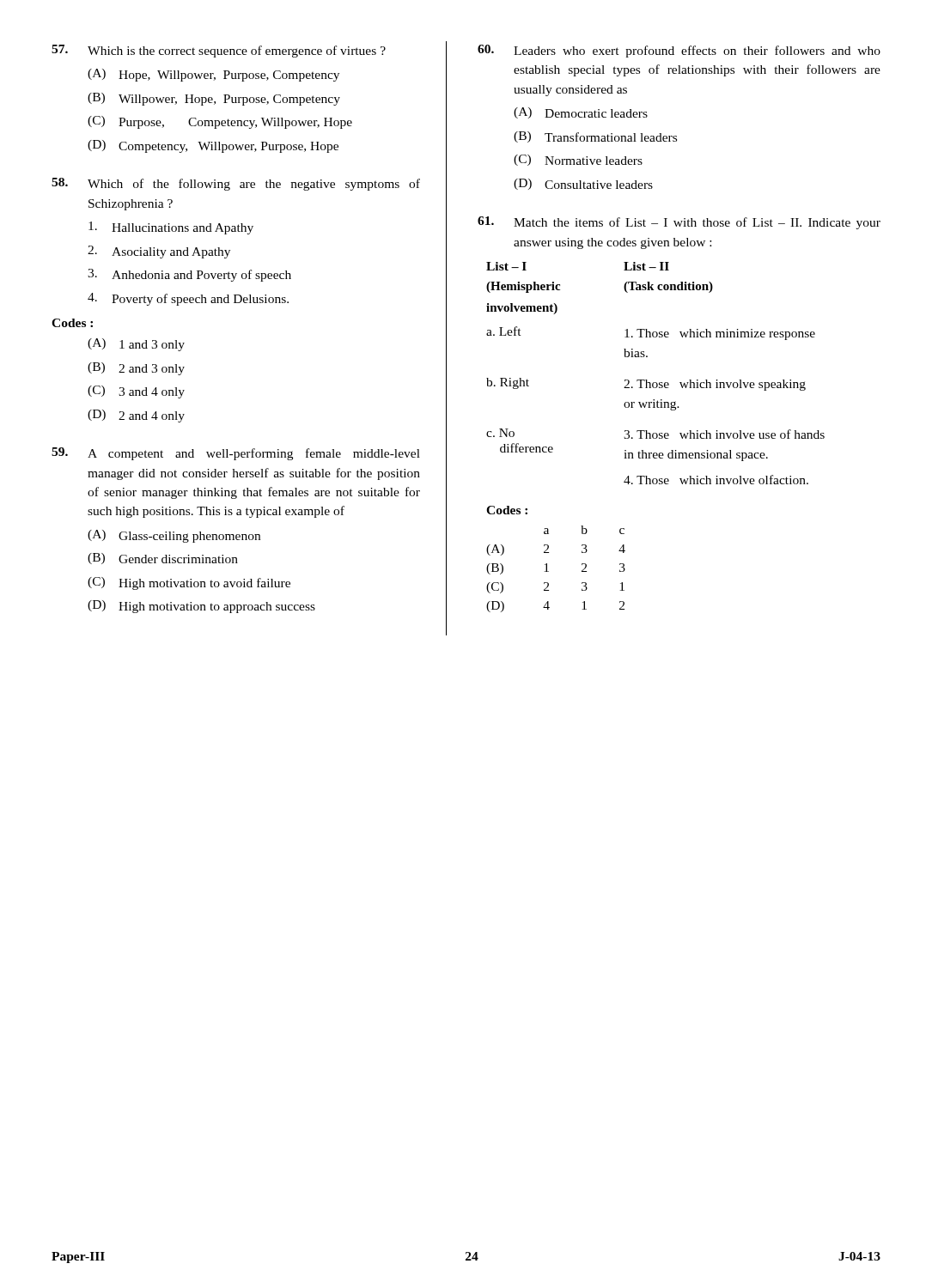Point to the passage starting "60. Leaders who exert profound effects"
This screenshot has height=1288, width=932.
679,51
